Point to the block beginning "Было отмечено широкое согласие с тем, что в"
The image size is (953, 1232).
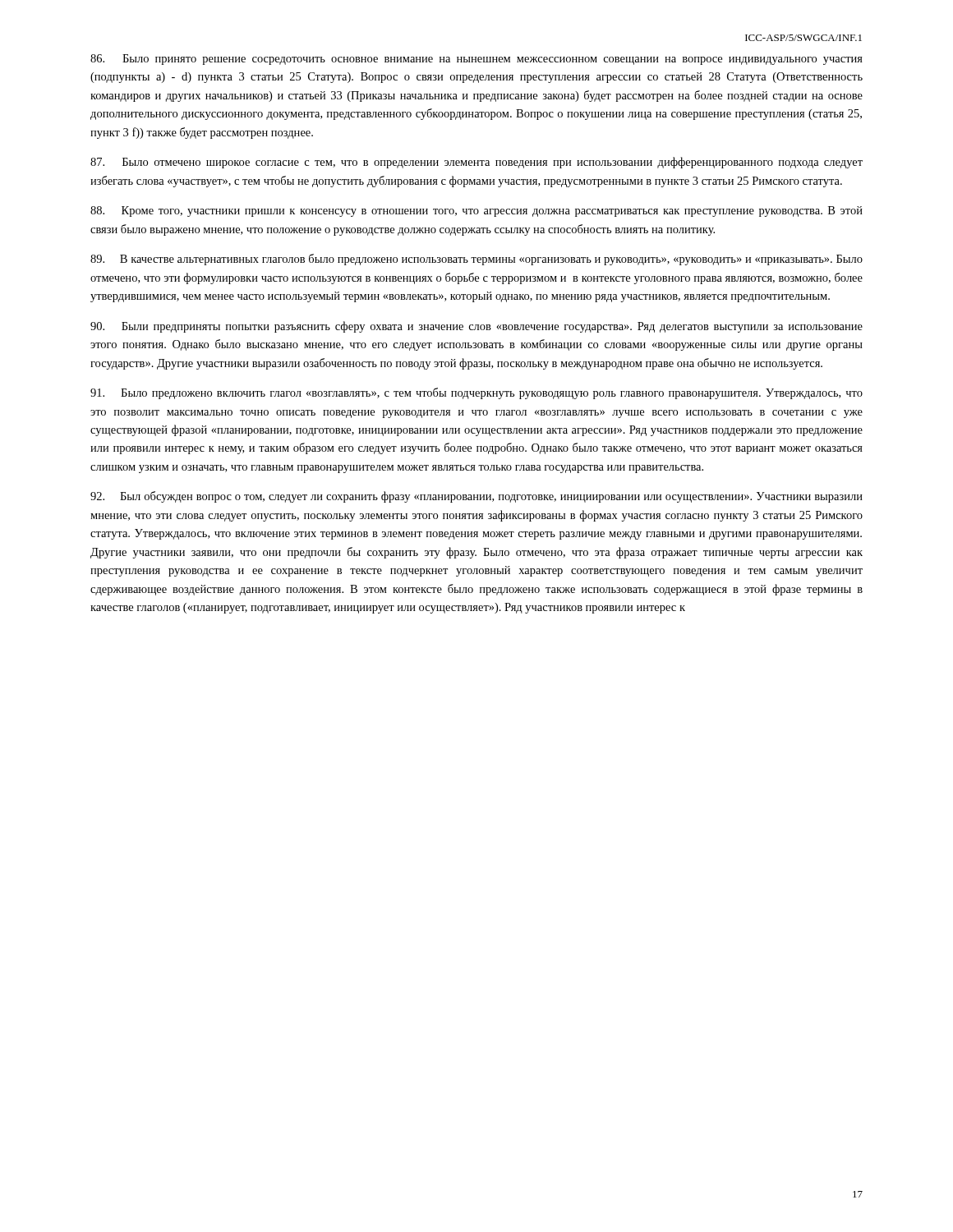click(476, 170)
